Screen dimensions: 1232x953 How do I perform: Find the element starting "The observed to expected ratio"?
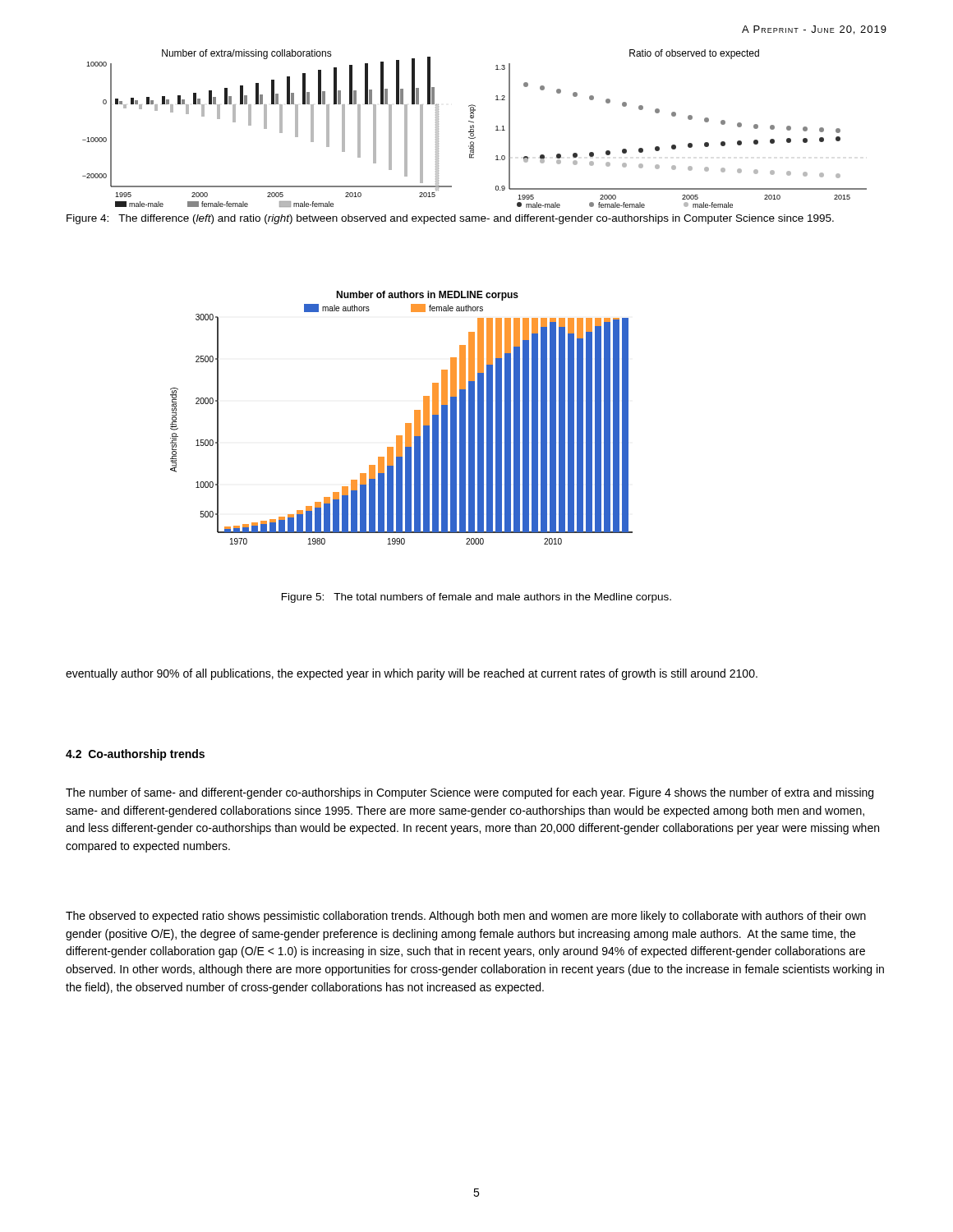(x=475, y=951)
